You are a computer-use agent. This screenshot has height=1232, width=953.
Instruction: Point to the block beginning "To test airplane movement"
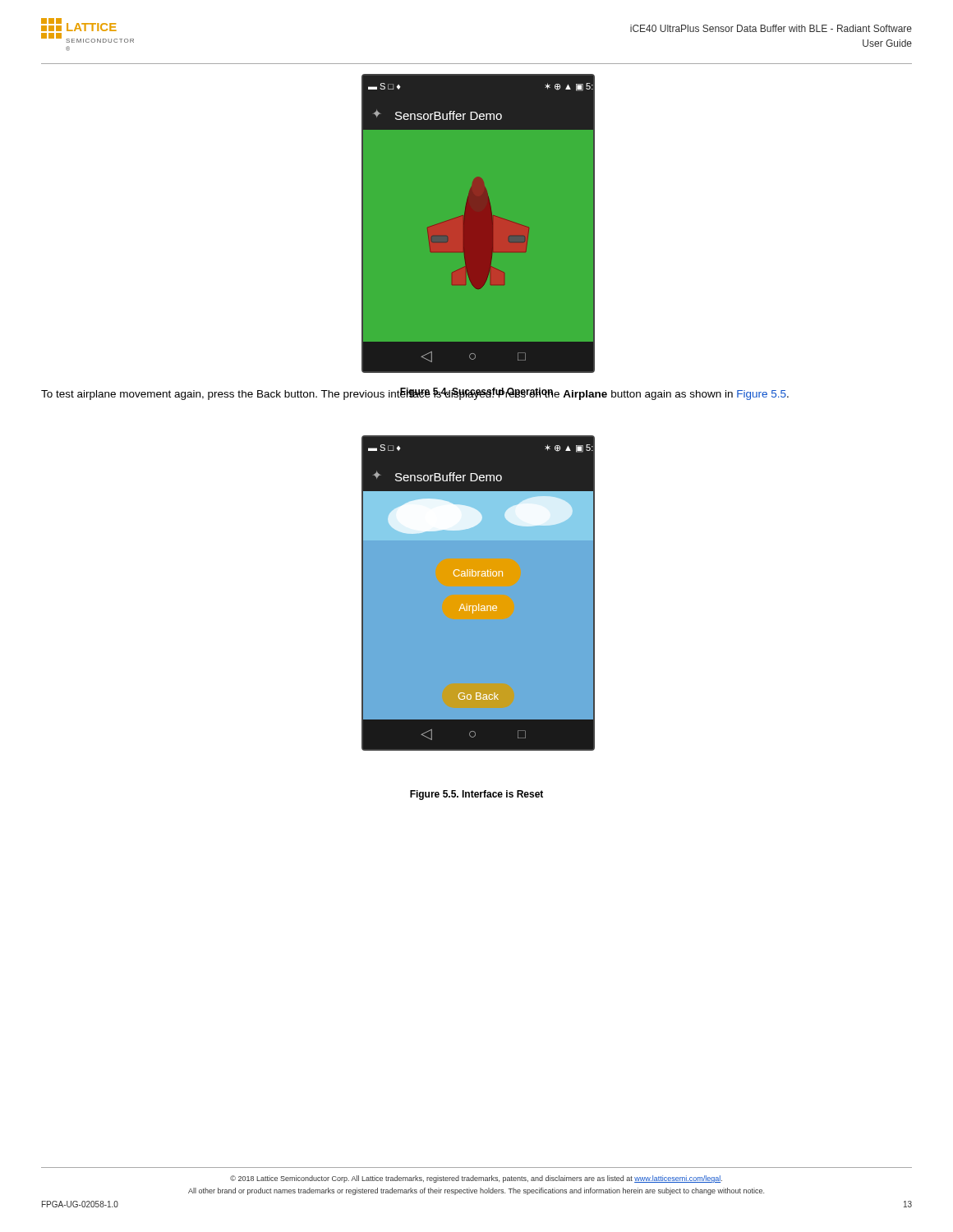tap(415, 394)
